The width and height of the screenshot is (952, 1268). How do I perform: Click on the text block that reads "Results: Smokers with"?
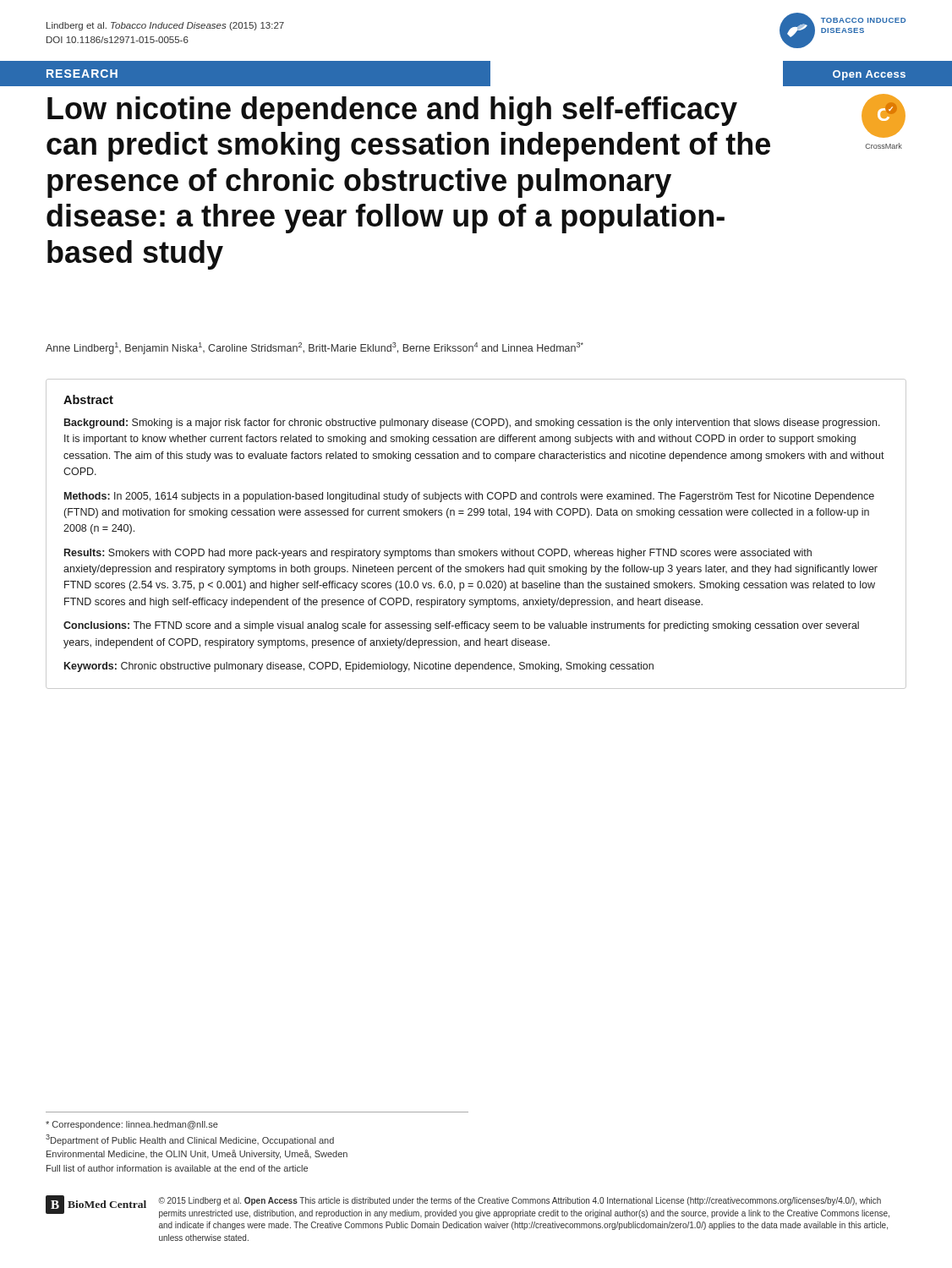point(471,577)
